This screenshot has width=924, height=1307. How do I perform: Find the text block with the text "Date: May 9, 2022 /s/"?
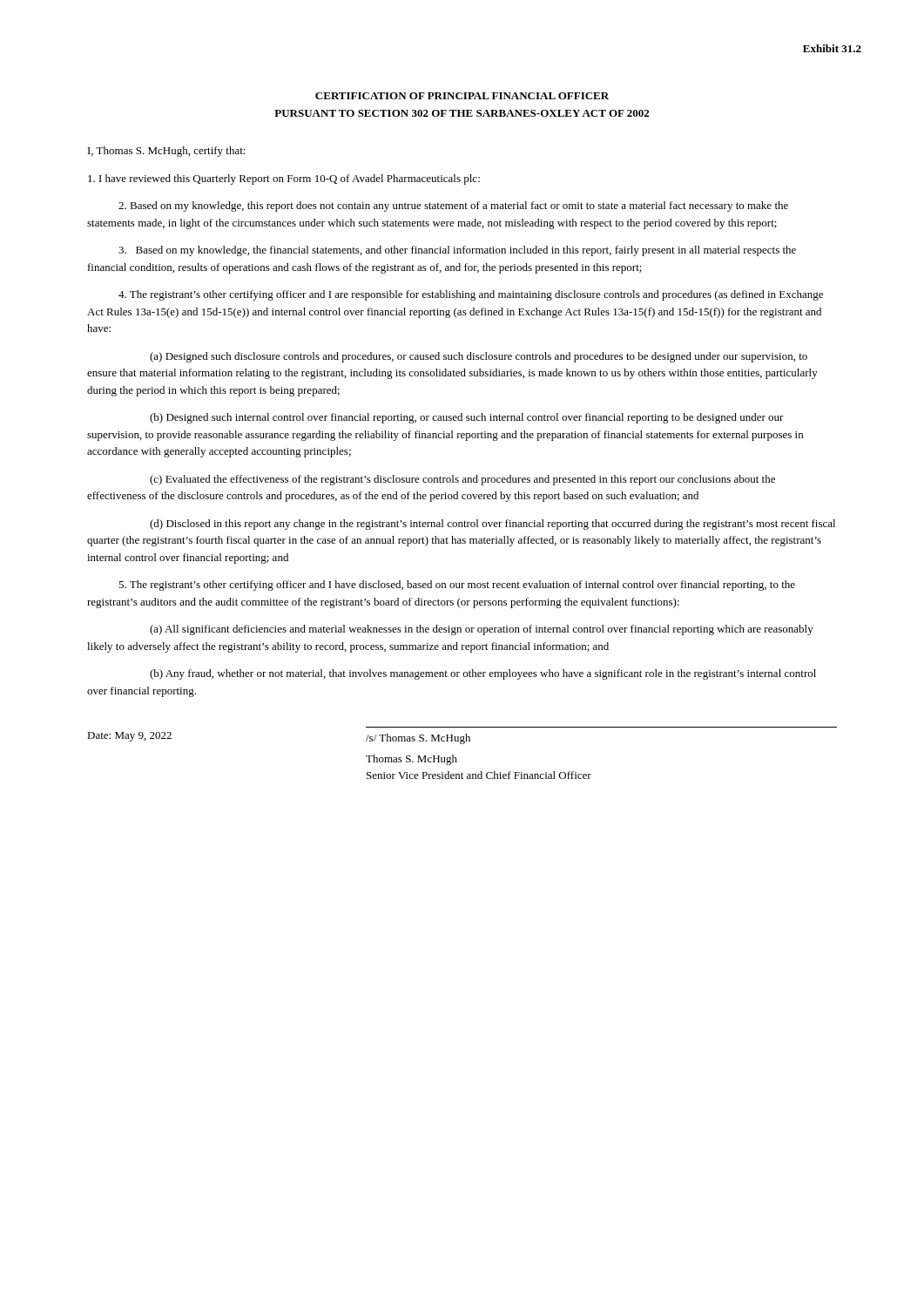click(462, 755)
